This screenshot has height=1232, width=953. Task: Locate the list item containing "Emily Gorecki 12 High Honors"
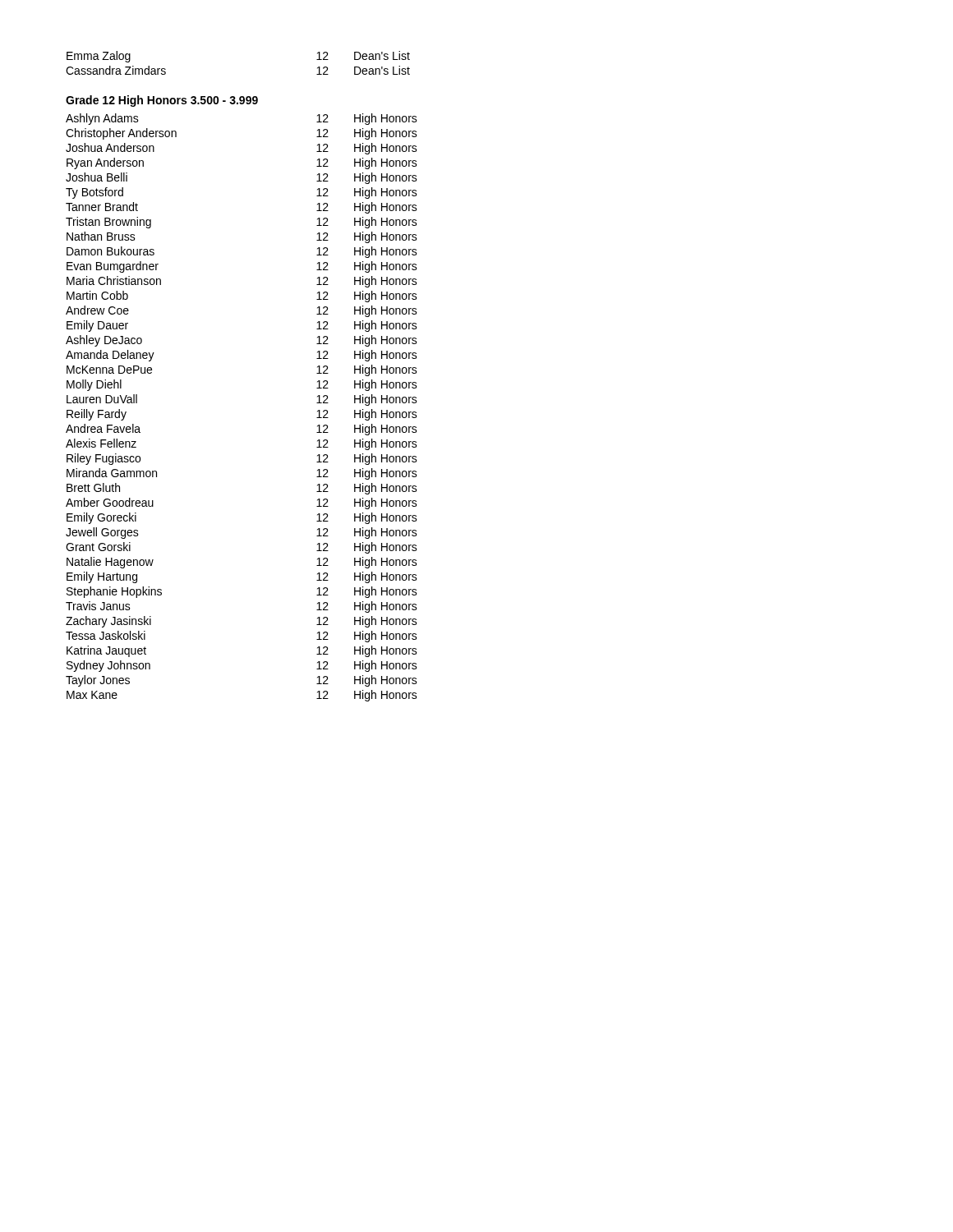tap(101, 518)
